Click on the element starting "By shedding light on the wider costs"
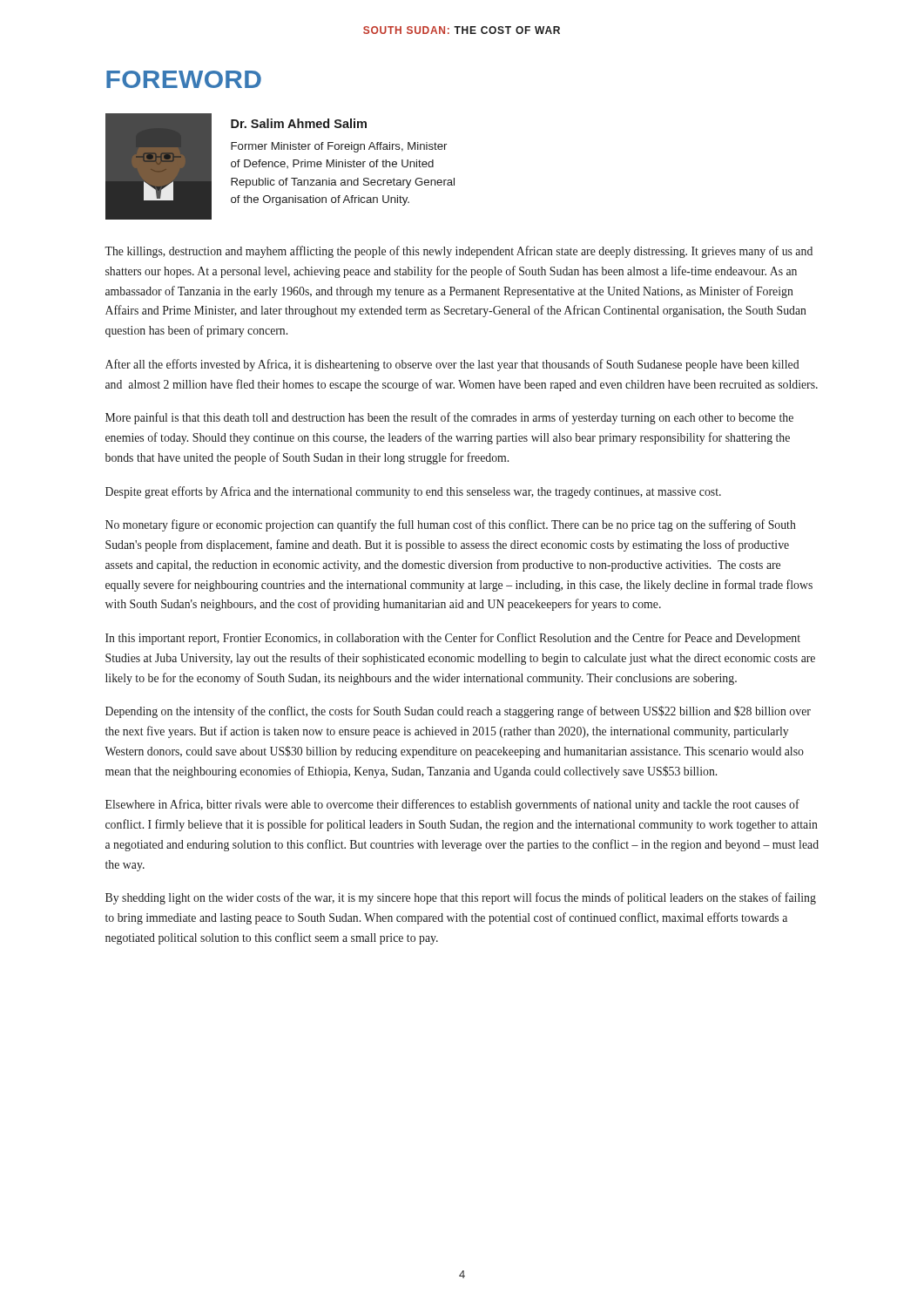The height and width of the screenshot is (1307, 924). coord(460,918)
